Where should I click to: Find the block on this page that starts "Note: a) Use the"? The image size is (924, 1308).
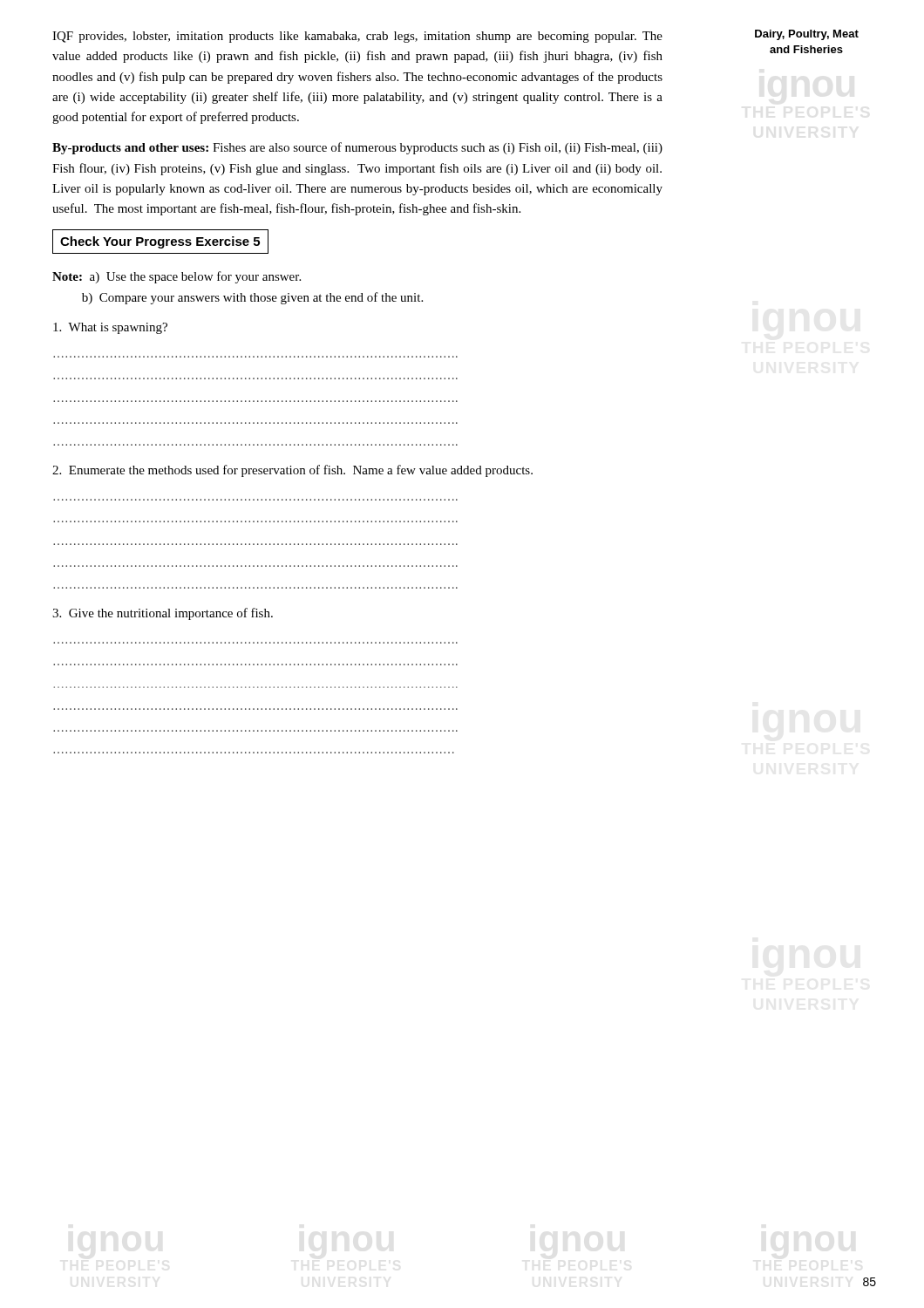tap(238, 287)
